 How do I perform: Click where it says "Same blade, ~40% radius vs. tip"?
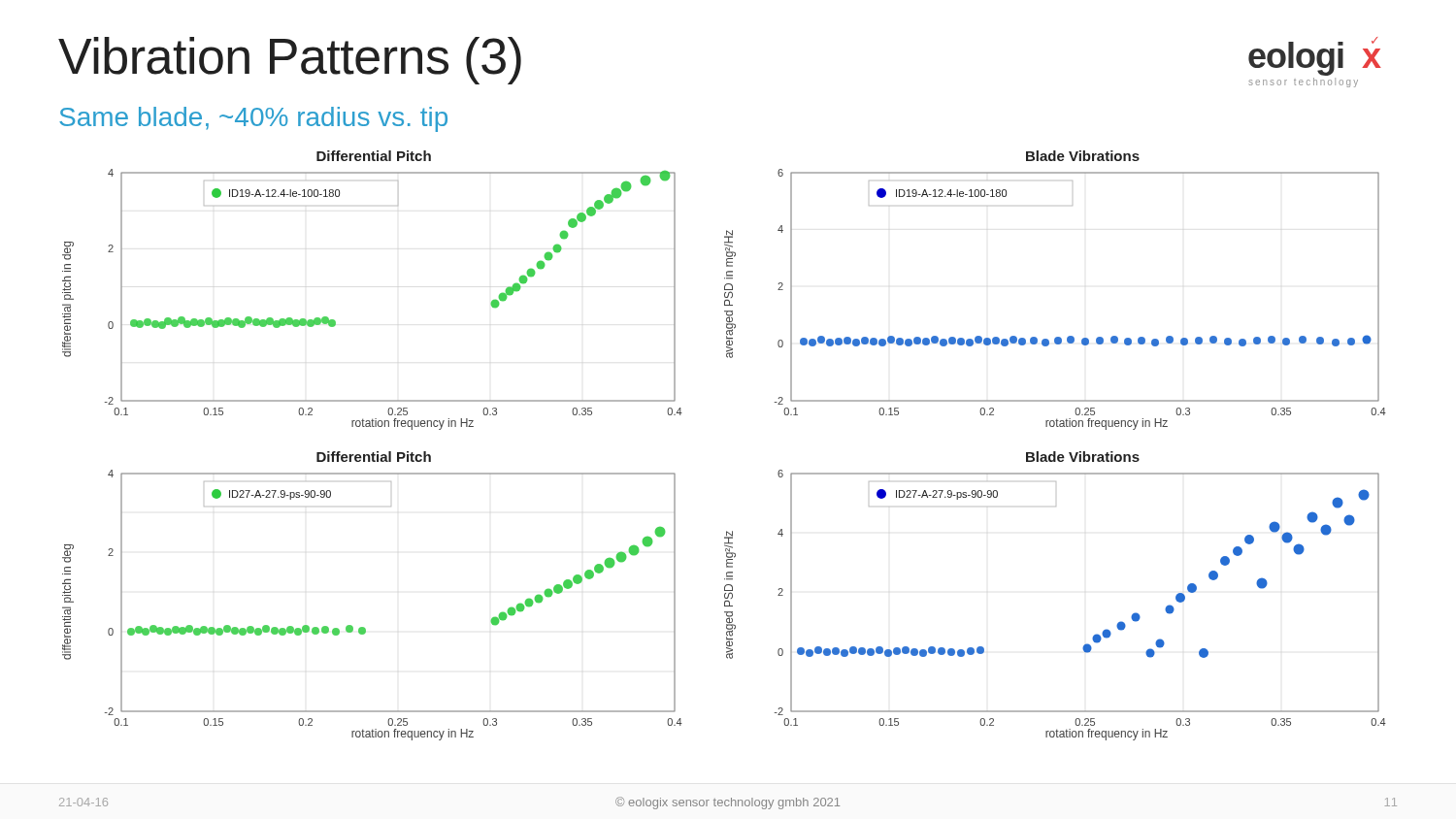coord(253,117)
